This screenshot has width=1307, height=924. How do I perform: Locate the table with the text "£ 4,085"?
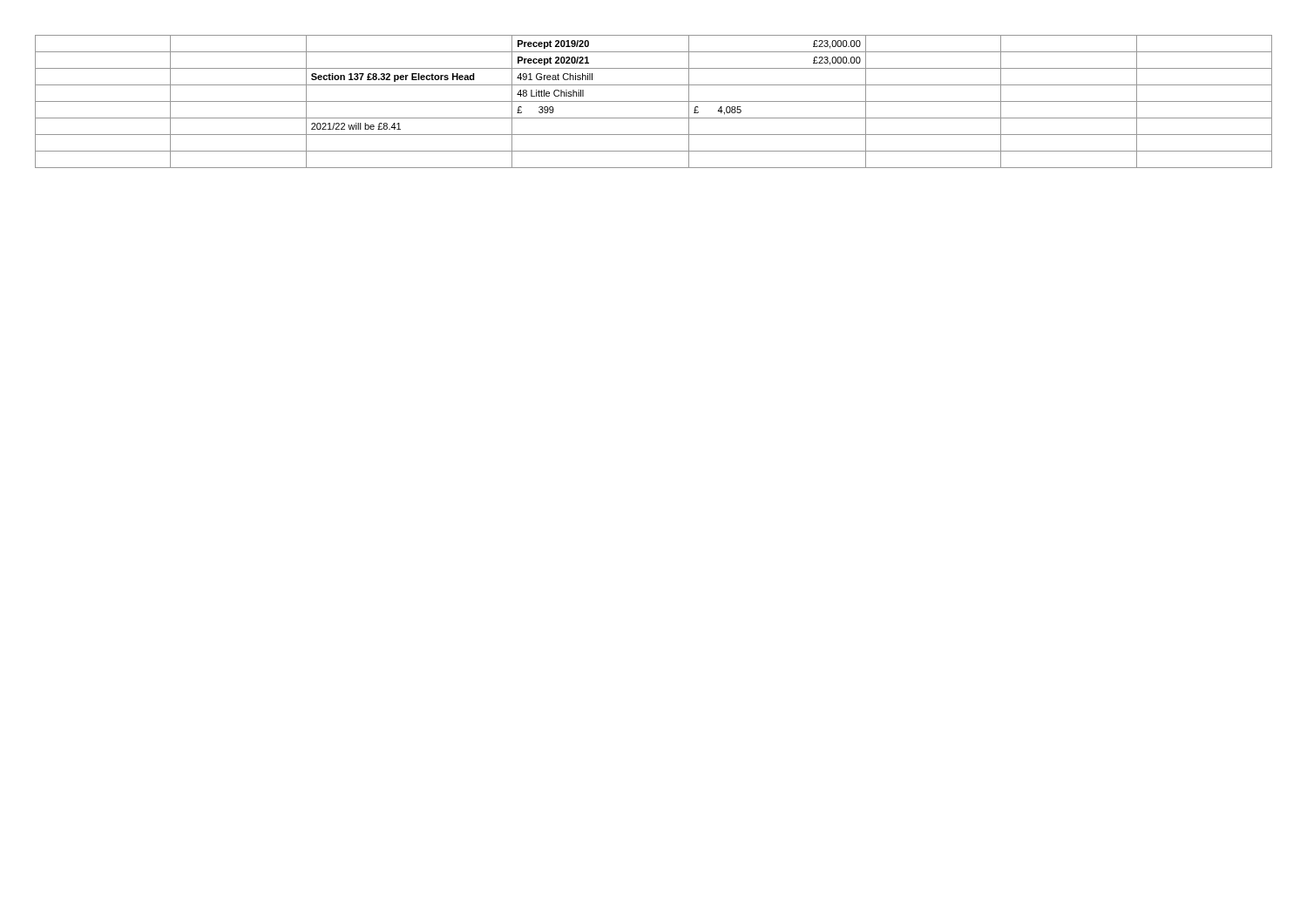tap(654, 101)
